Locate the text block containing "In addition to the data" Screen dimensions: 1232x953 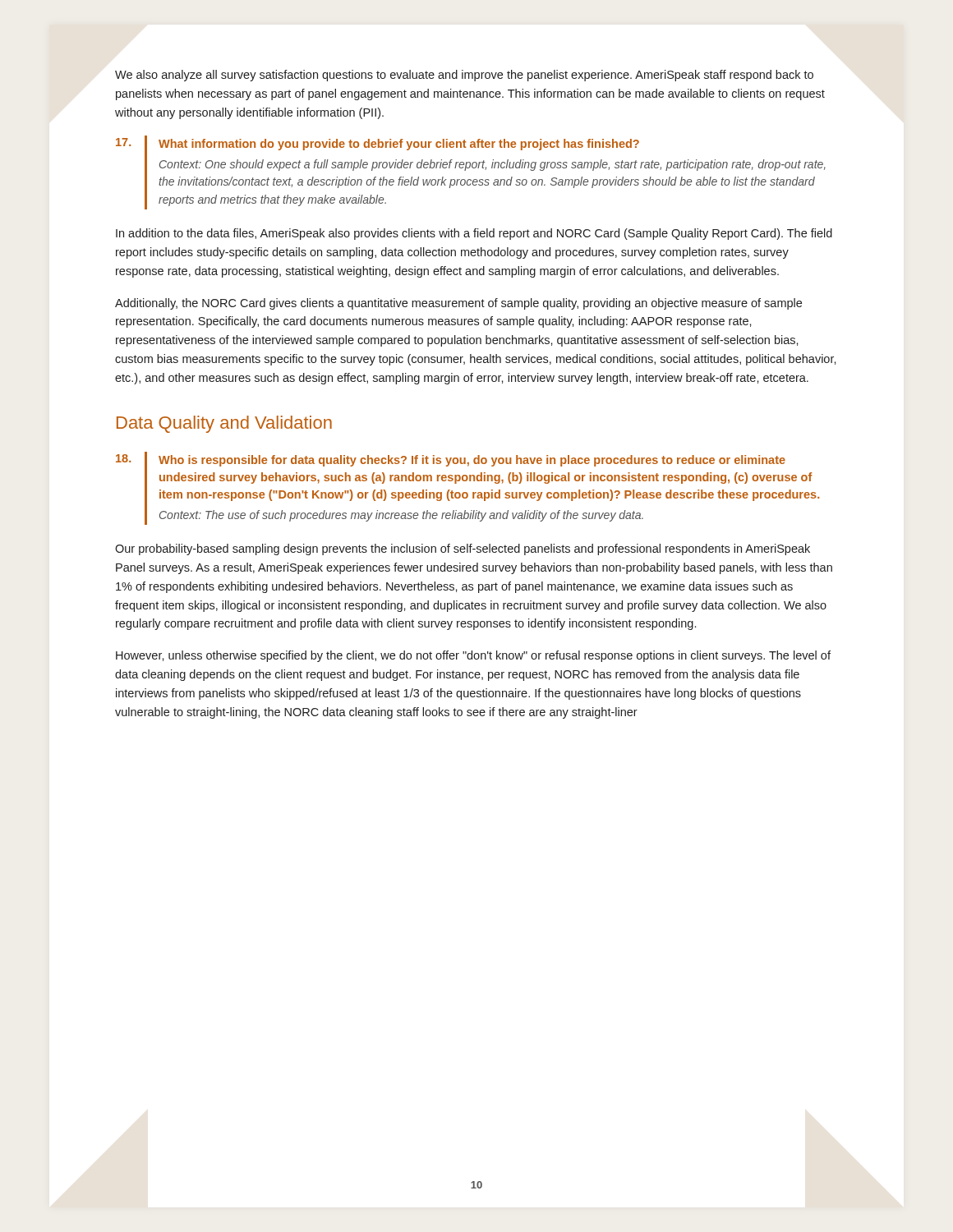tap(474, 252)
